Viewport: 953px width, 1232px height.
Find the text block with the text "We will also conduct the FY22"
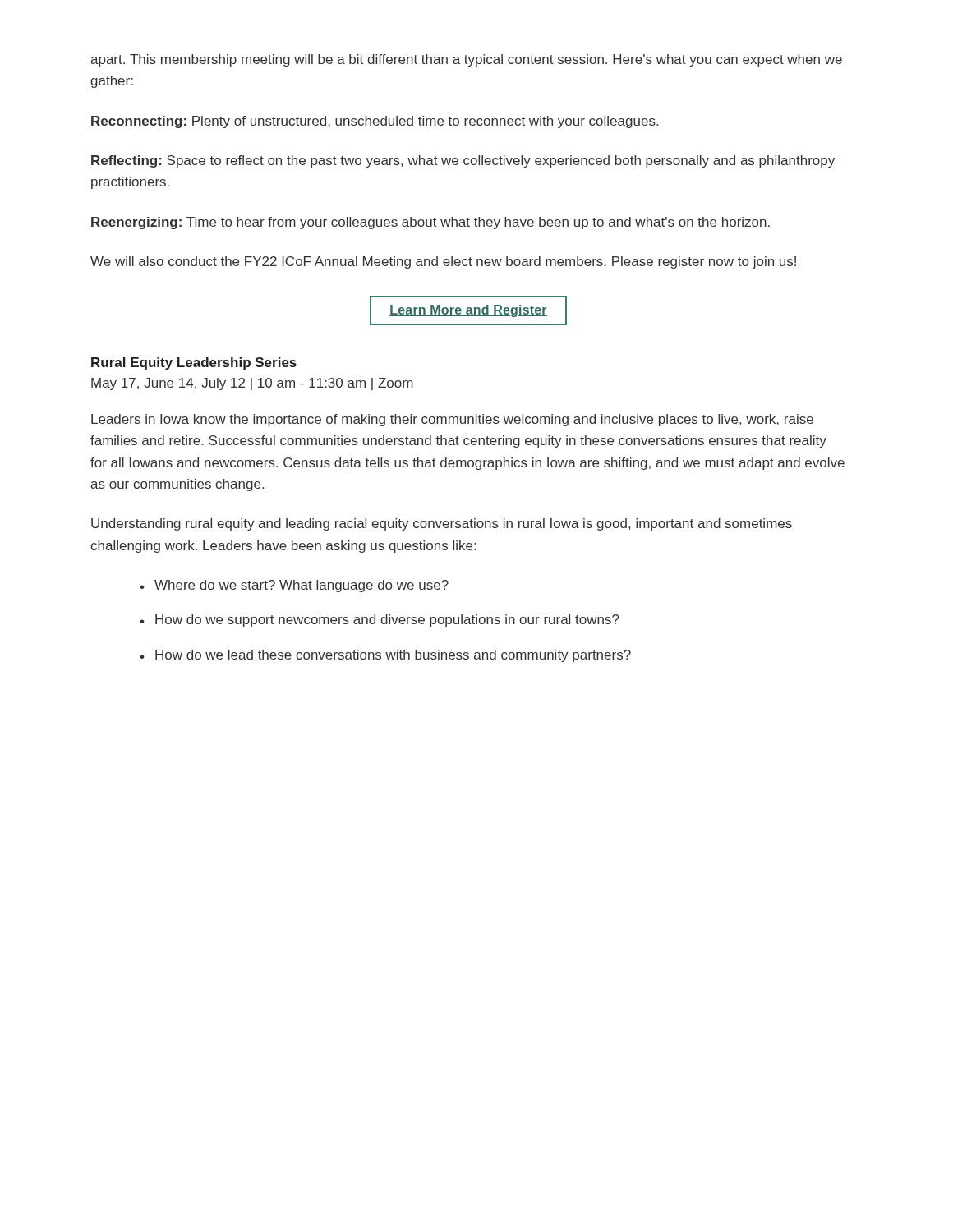[444, 262]
